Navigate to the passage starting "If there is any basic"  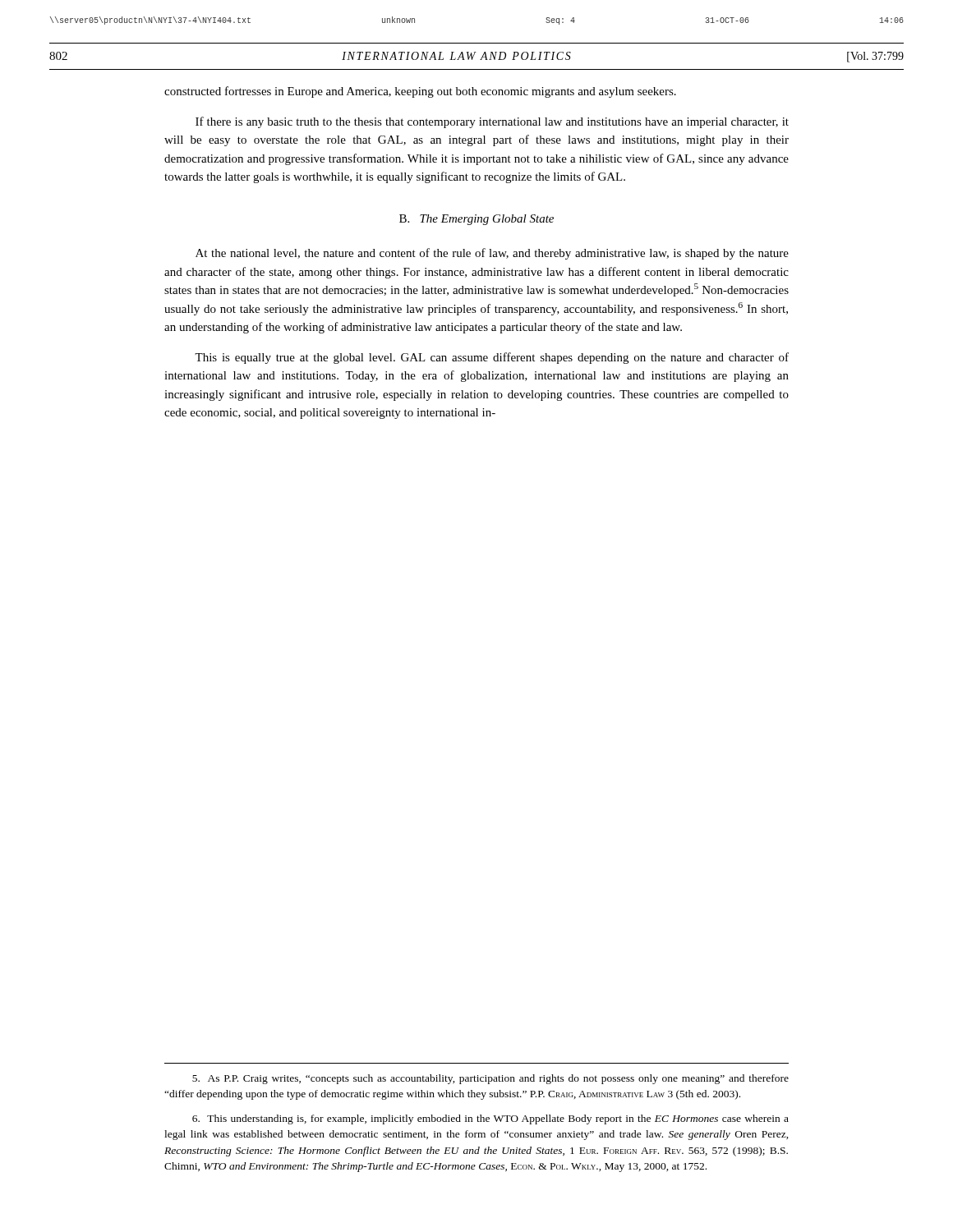(476, 149)
